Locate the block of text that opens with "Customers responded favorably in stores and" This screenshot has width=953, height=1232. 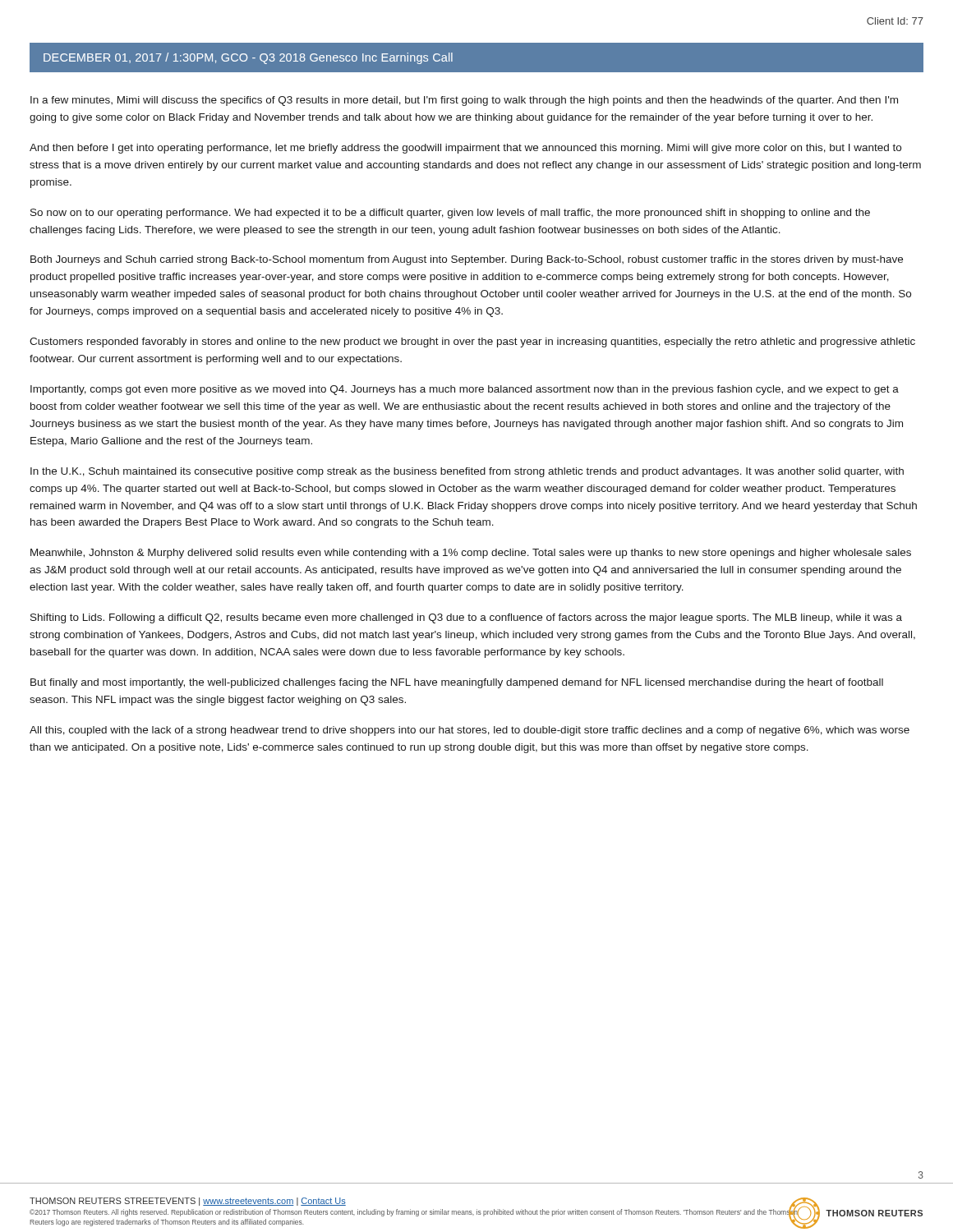[473, 350]
